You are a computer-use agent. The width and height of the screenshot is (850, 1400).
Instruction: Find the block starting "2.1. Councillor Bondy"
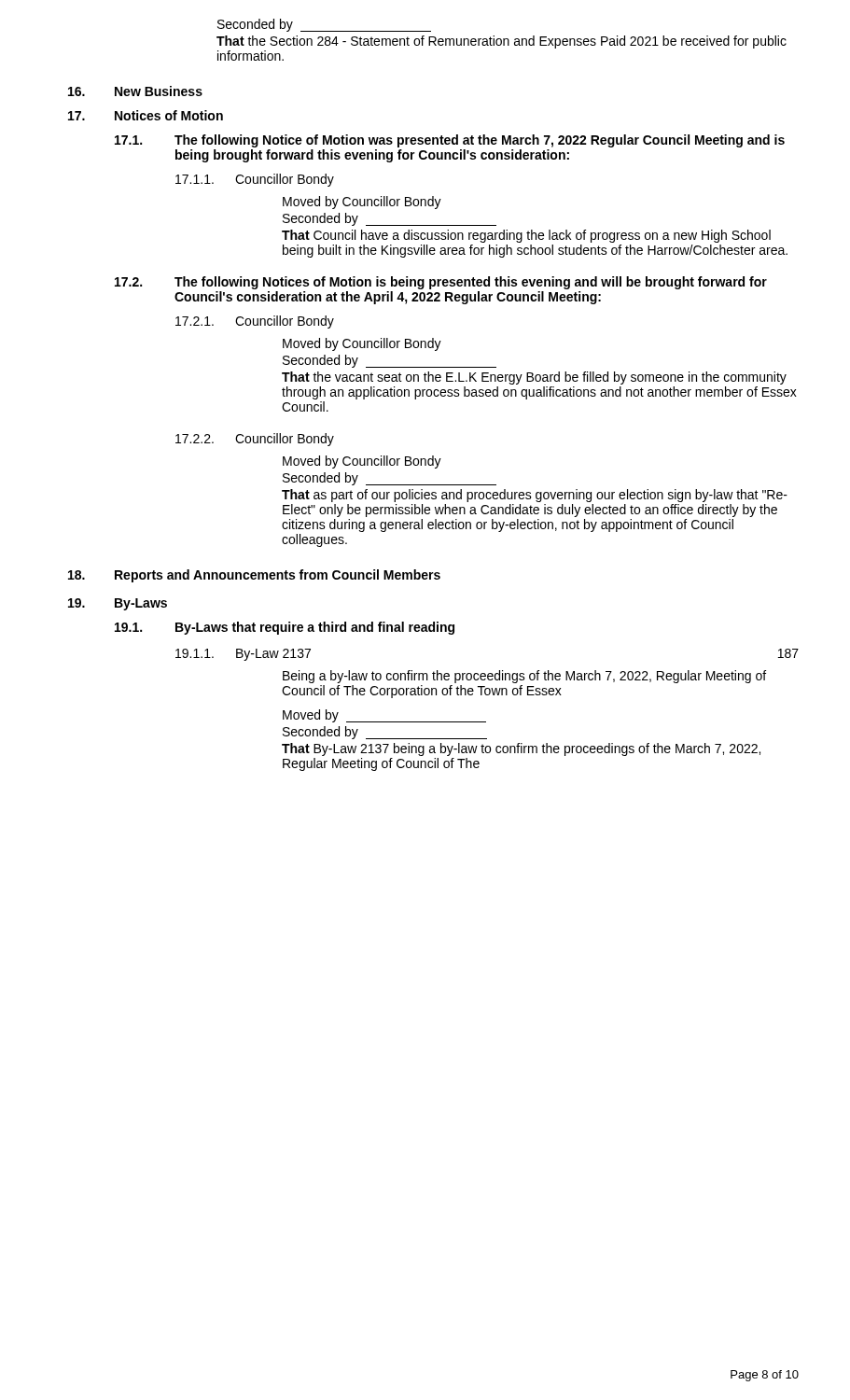coord(255,322)
